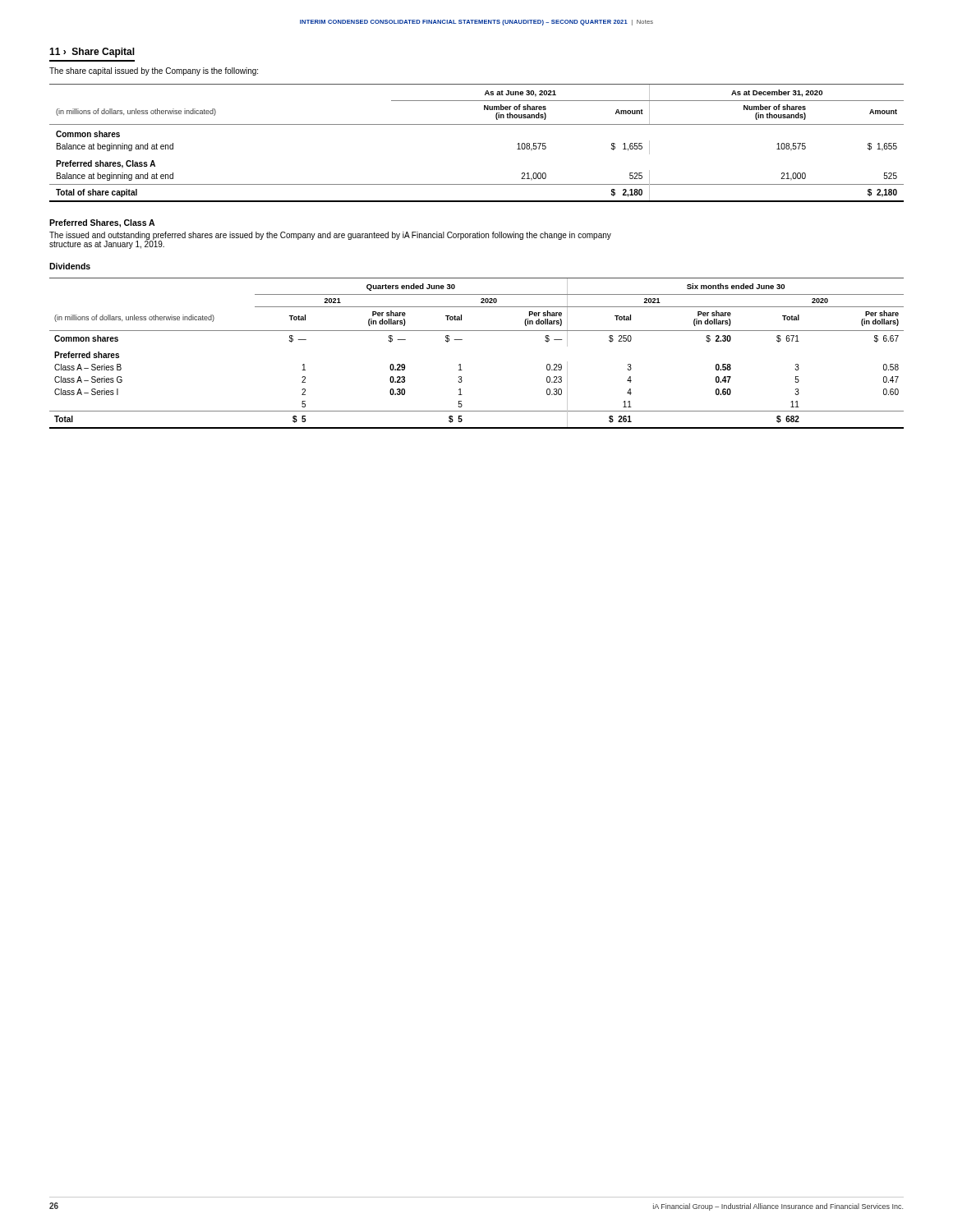Find the table that mentions "Balance at beginning"

click(x=476, y=143)
